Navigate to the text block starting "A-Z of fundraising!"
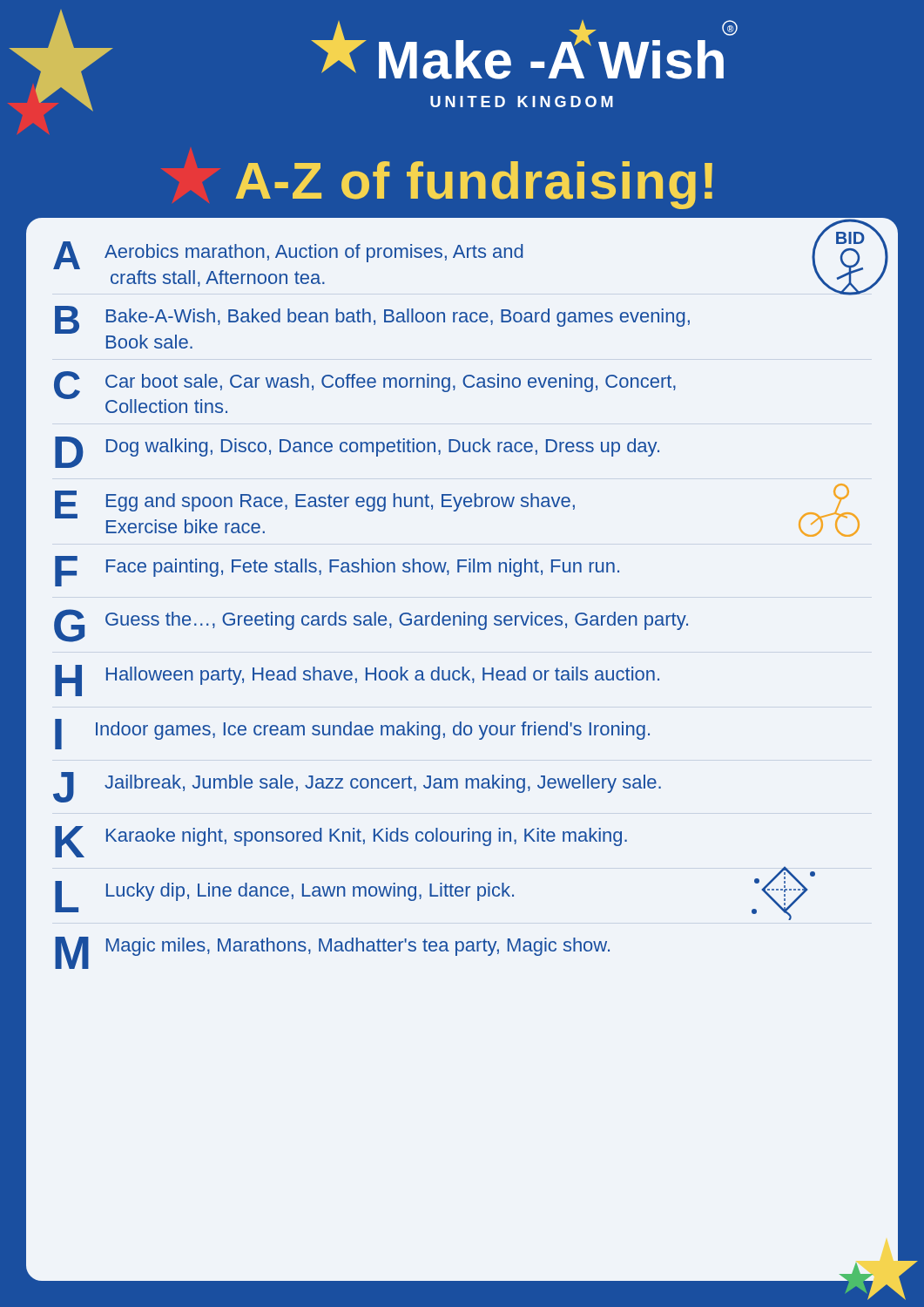 coord(462,177)
